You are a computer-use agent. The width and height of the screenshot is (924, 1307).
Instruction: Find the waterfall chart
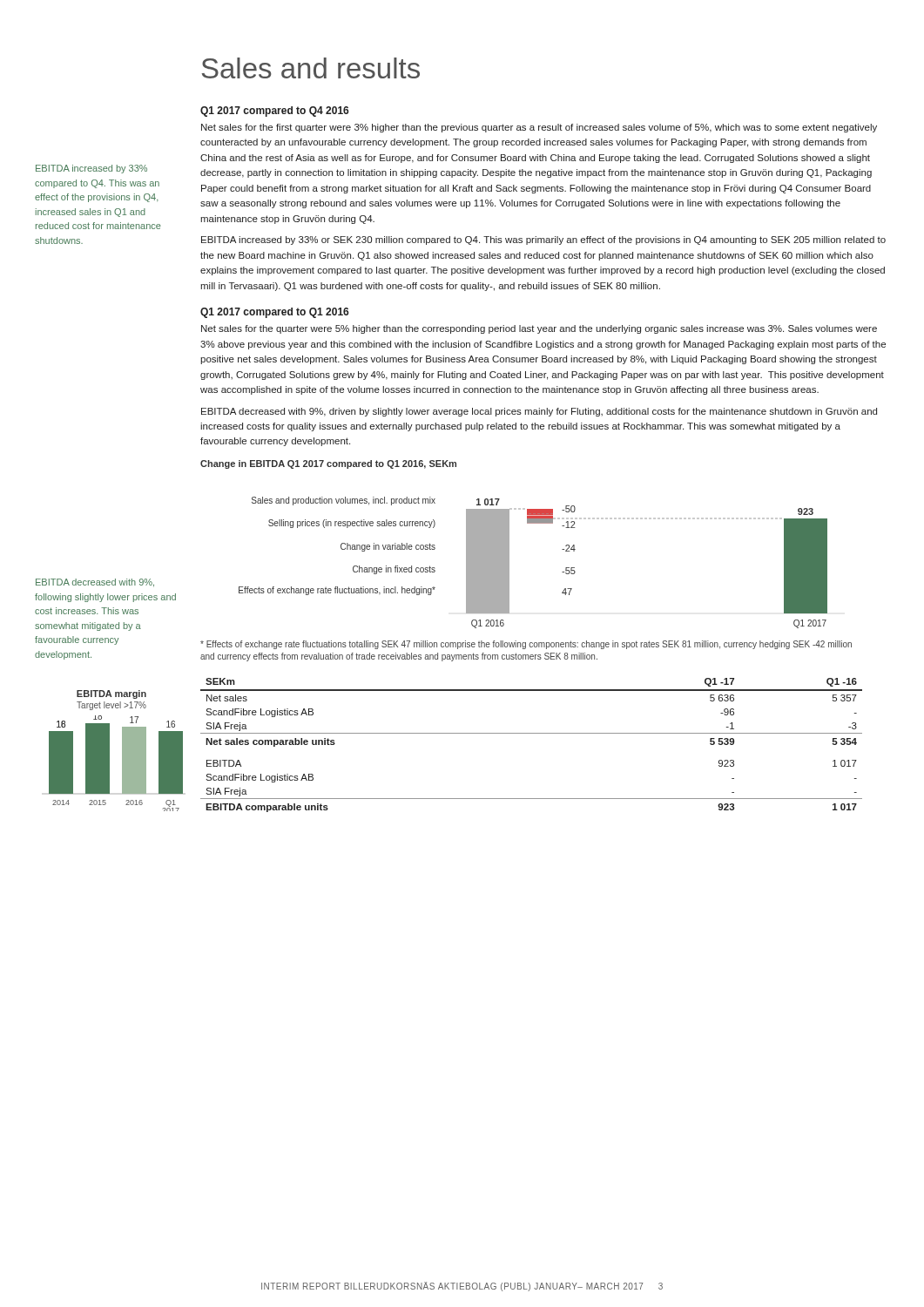pos(544,554)
